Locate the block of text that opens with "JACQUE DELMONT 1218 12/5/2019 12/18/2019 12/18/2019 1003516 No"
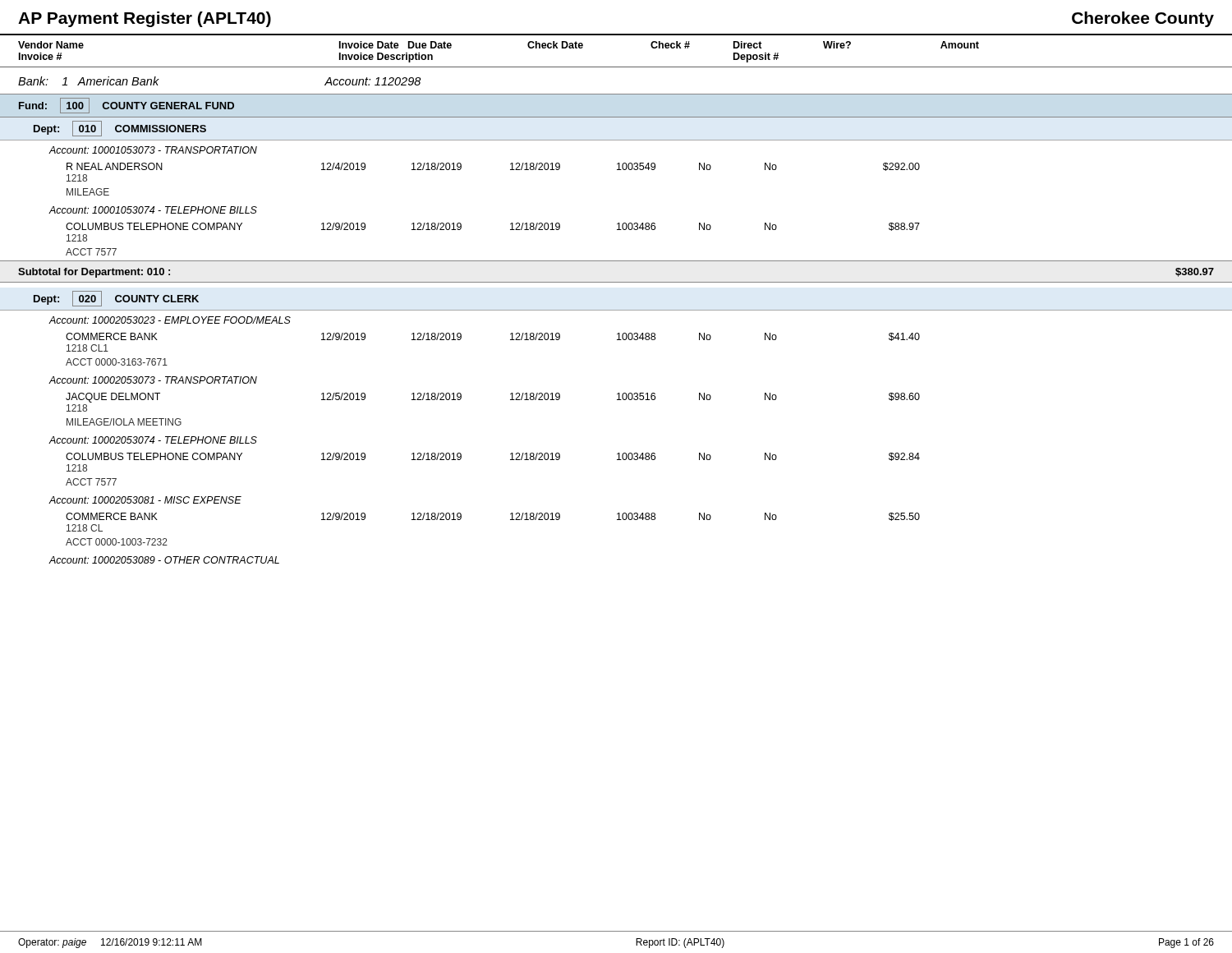1232x953 pixels. (x=115, y=399)
